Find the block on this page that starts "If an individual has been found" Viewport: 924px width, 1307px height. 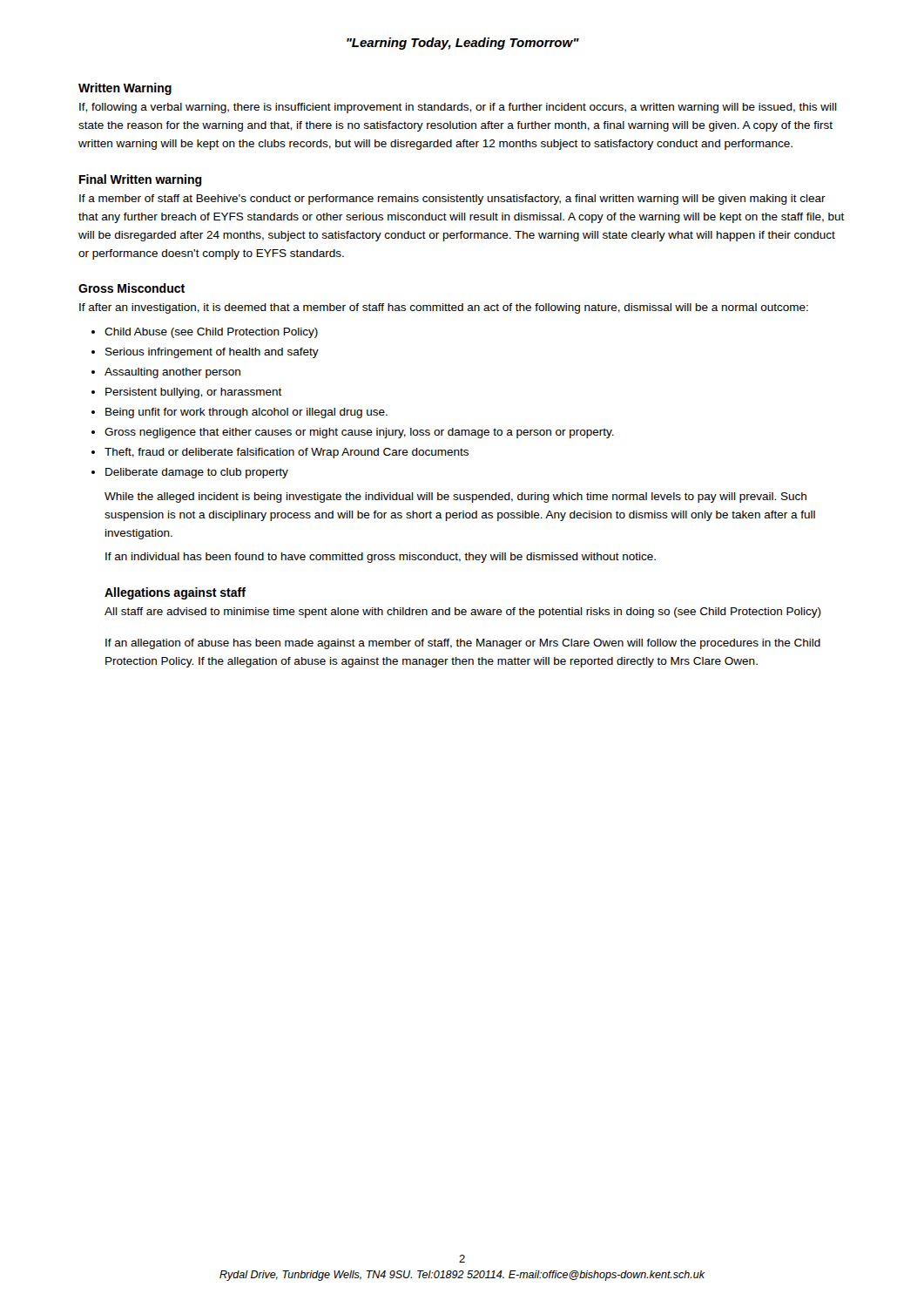tap(381, 556)
